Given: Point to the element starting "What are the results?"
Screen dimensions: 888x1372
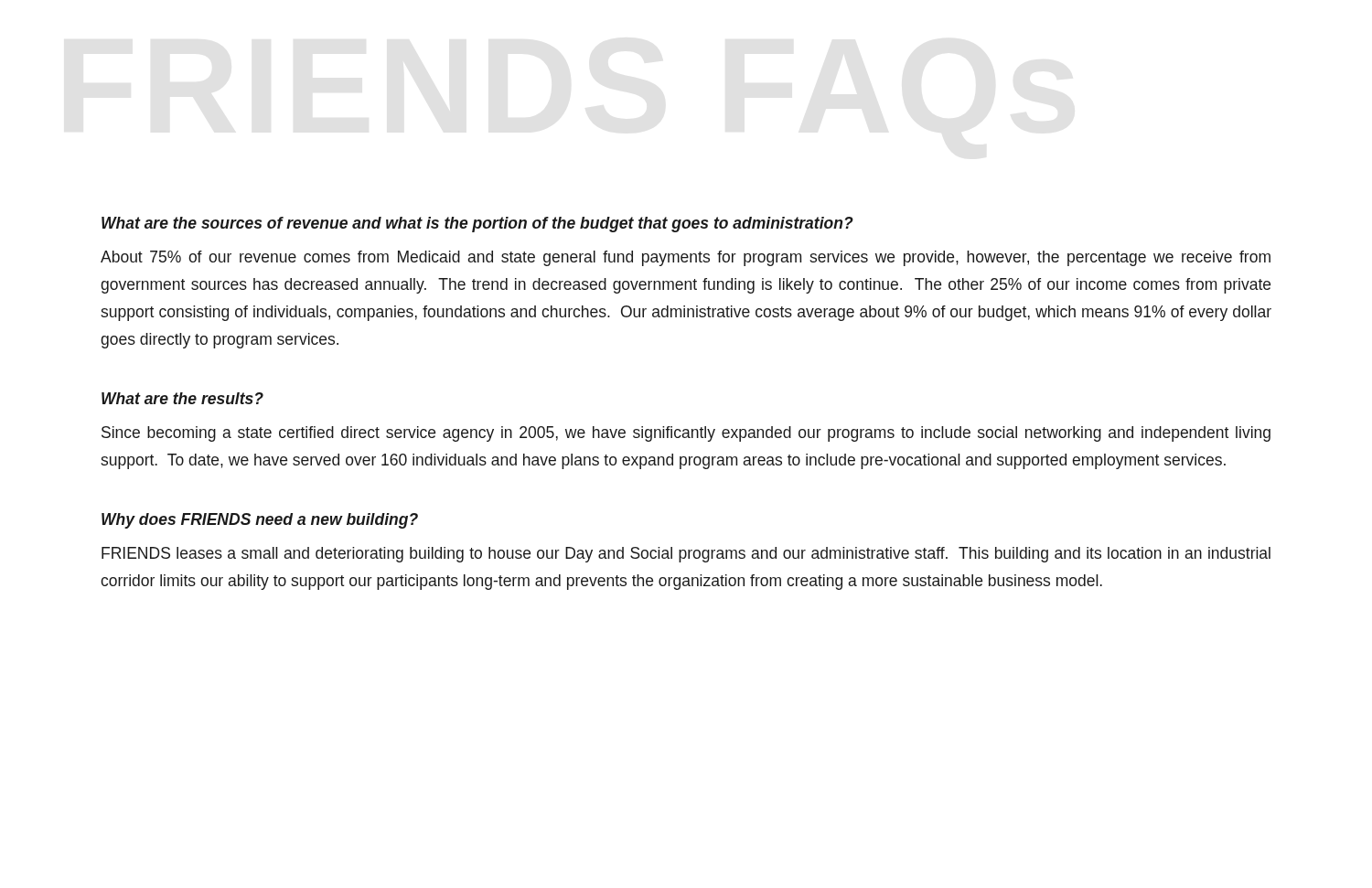Looking at the screenshot, I should pos(182,399).
